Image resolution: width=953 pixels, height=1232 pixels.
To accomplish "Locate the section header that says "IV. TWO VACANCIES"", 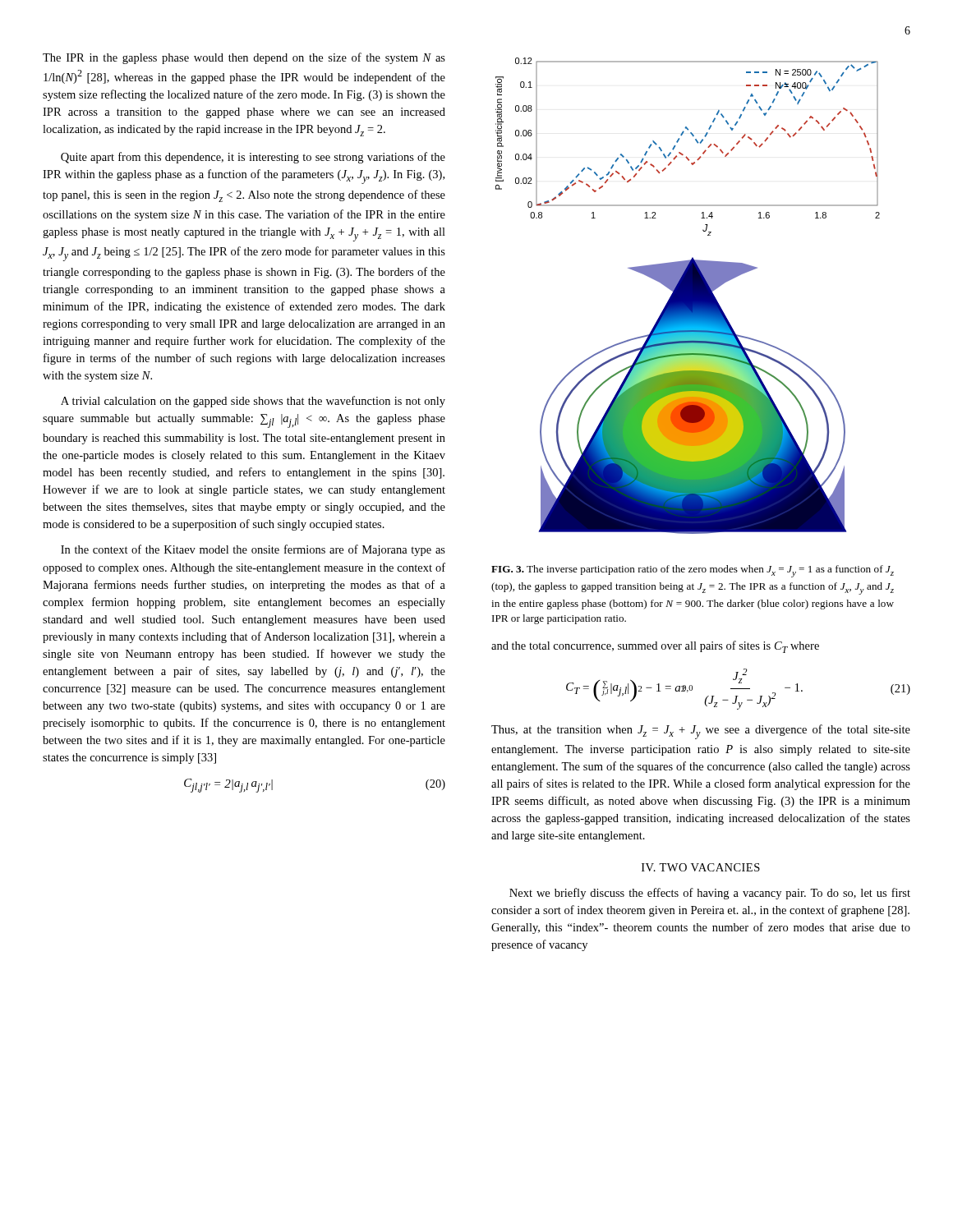I will point(701,868).
